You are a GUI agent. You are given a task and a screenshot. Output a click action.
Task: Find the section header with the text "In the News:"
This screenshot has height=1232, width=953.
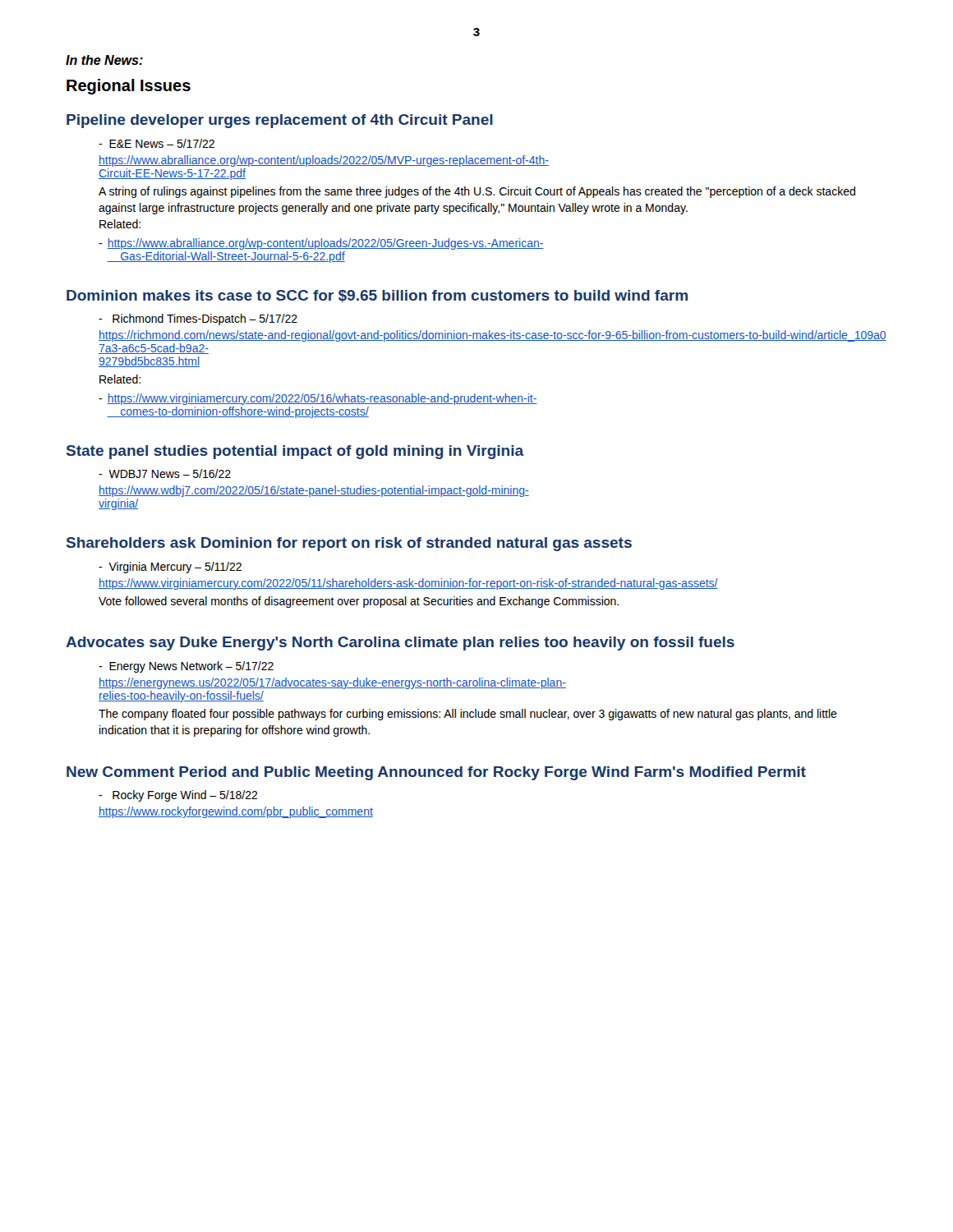point(104,60)
